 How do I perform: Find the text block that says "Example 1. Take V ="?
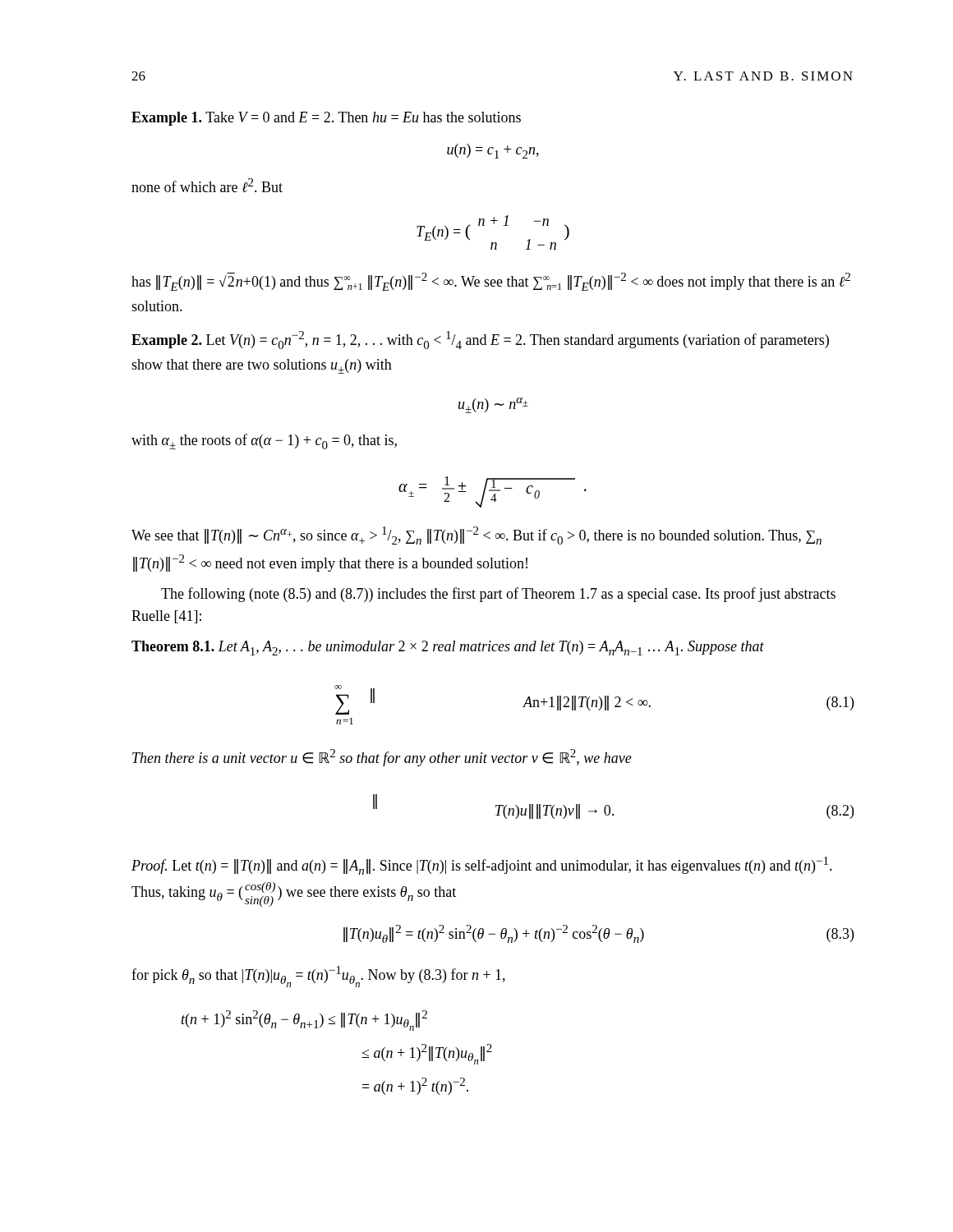[326, 117]
